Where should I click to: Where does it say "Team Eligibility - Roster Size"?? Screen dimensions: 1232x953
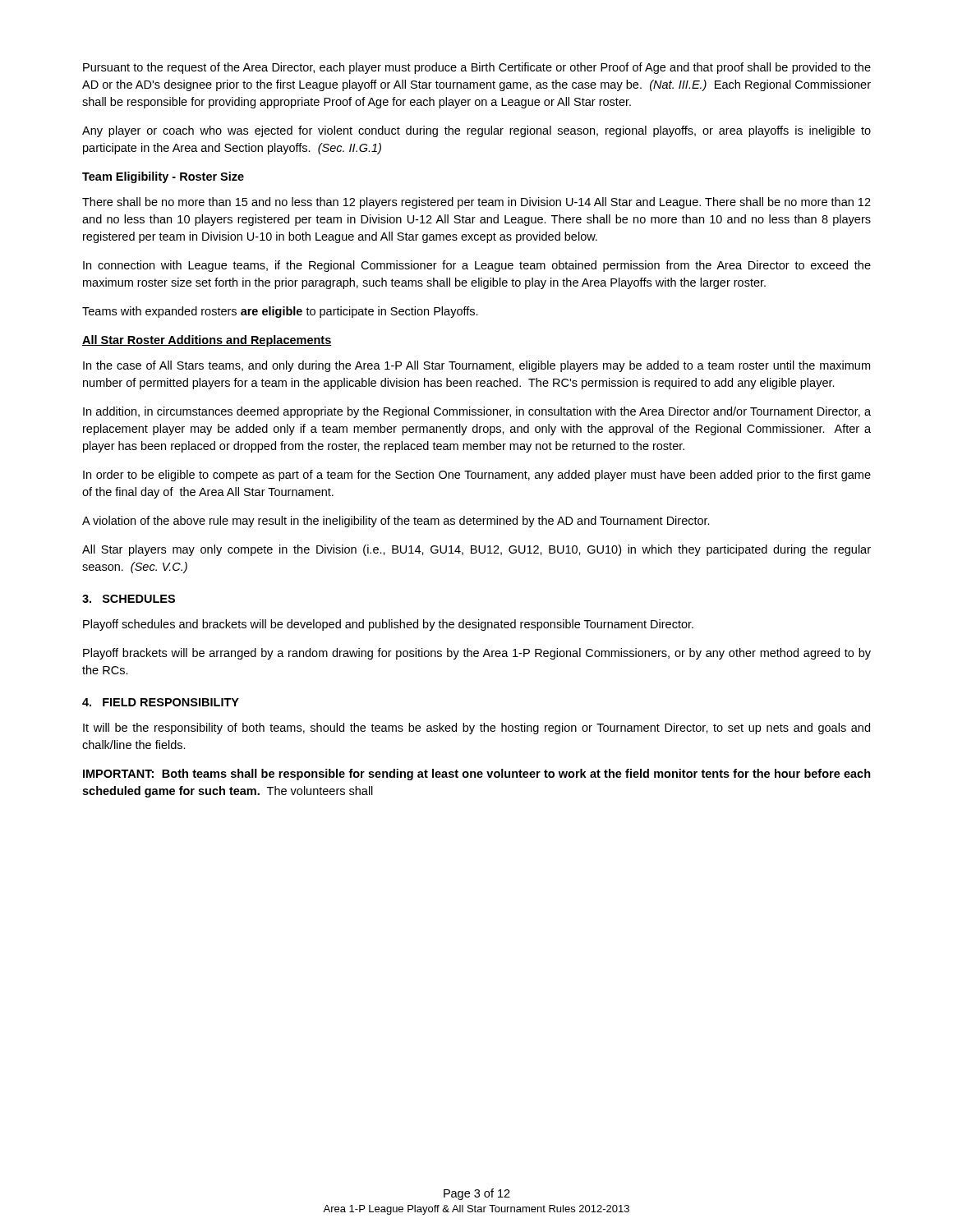163,177
